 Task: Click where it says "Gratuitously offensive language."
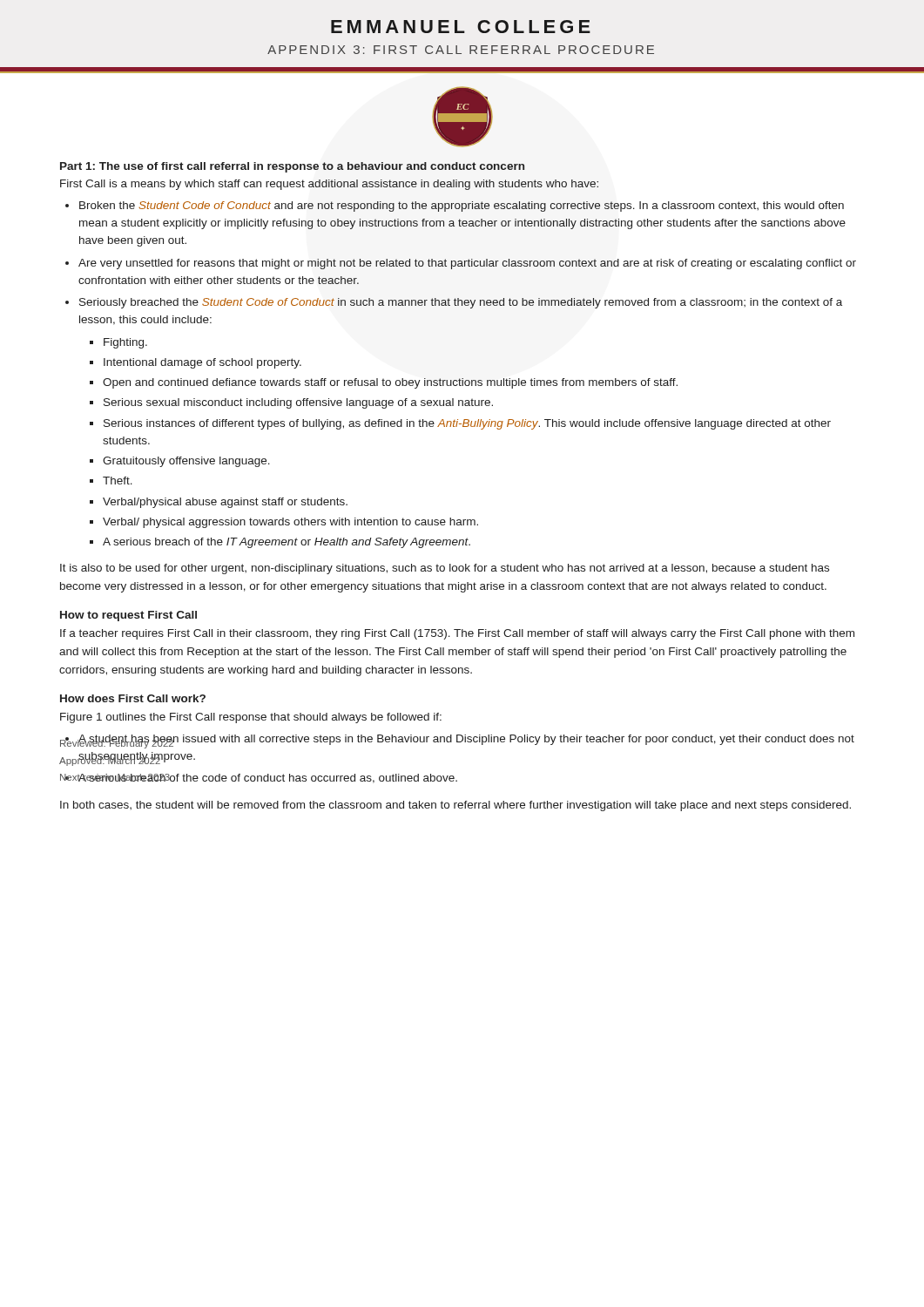187,461
